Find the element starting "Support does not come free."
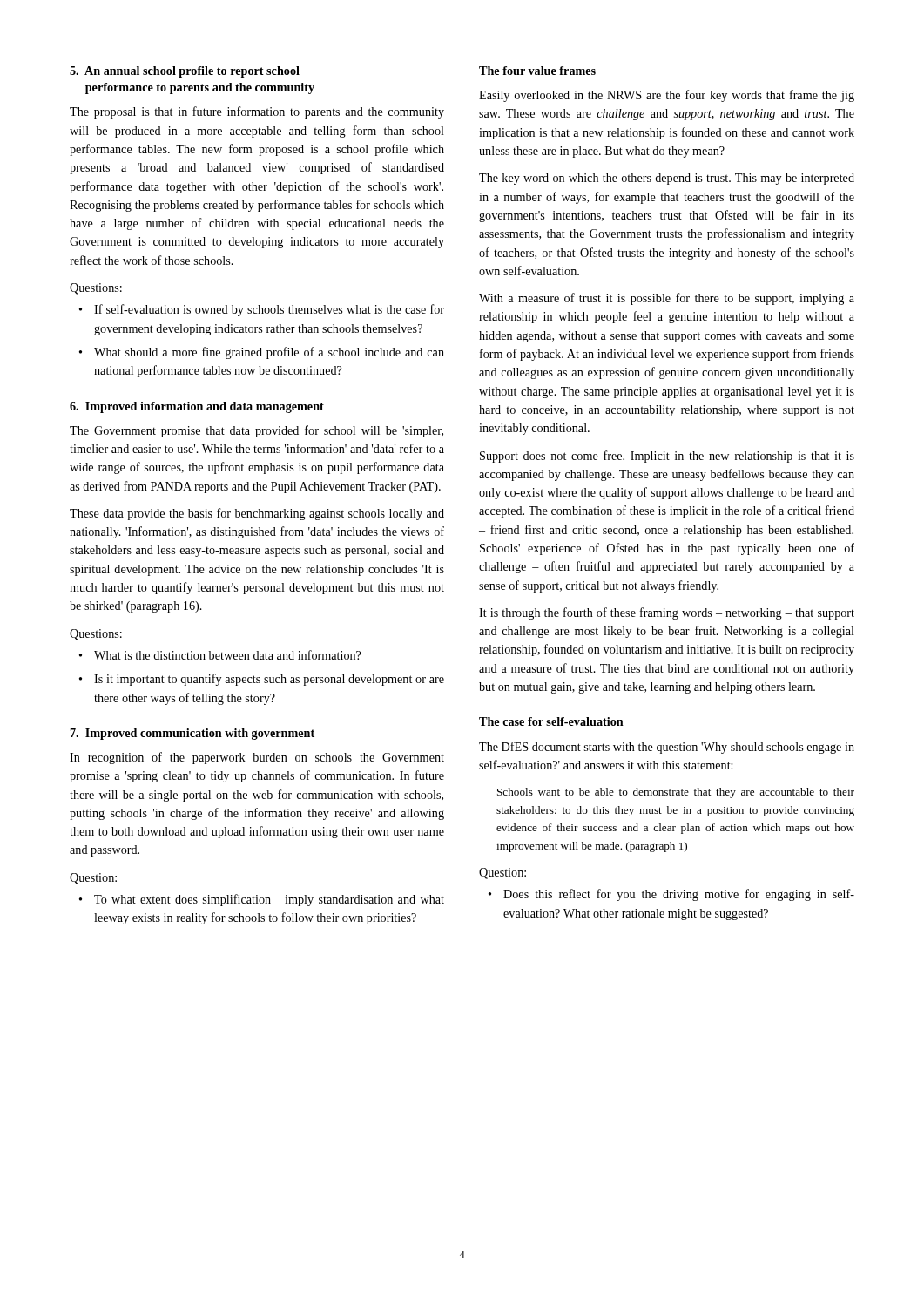Screen dimensions: 1307x924 (667, 520)
